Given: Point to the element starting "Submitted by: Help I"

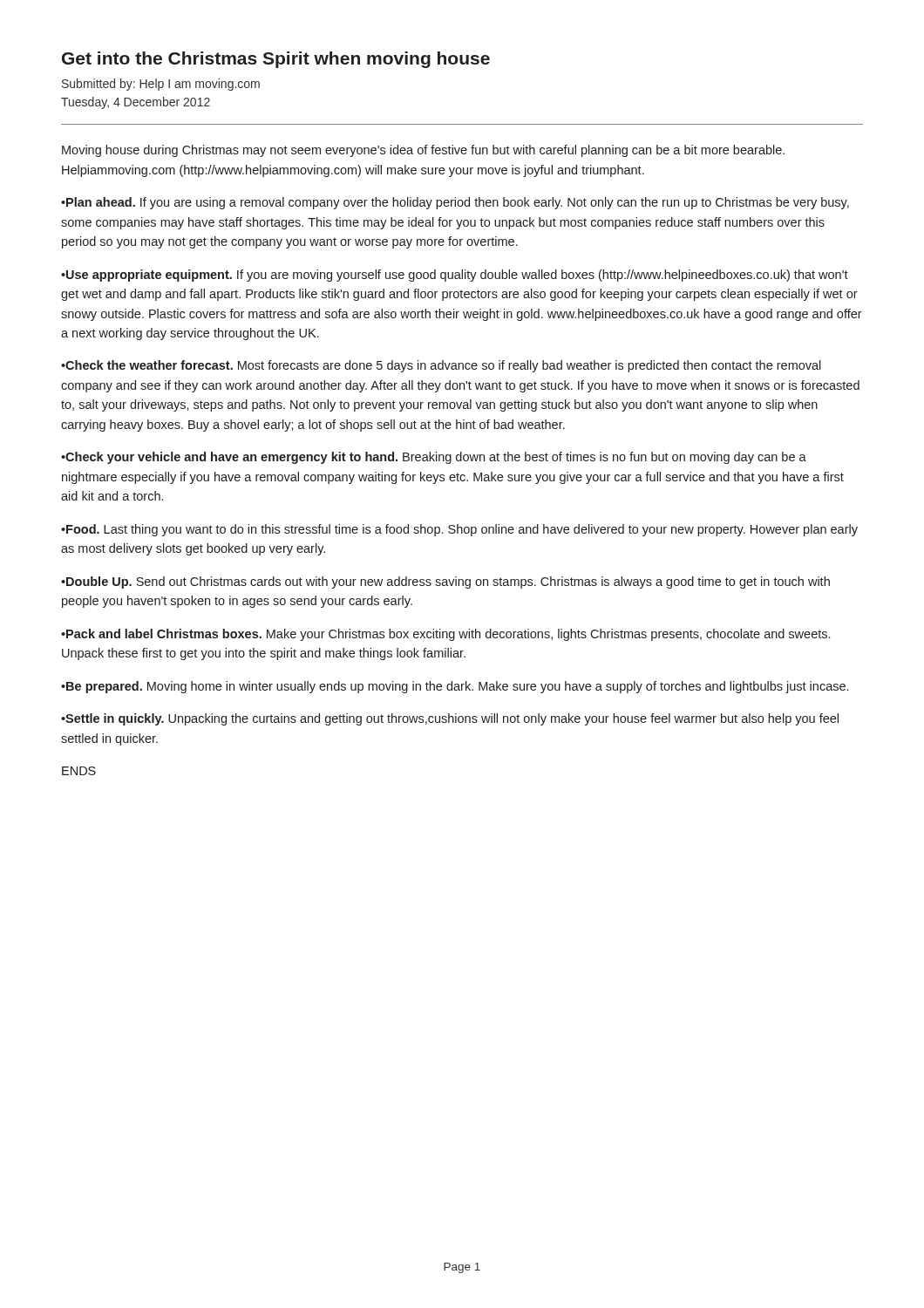Looking at the screenshot, I should click(x=161, y=85).
